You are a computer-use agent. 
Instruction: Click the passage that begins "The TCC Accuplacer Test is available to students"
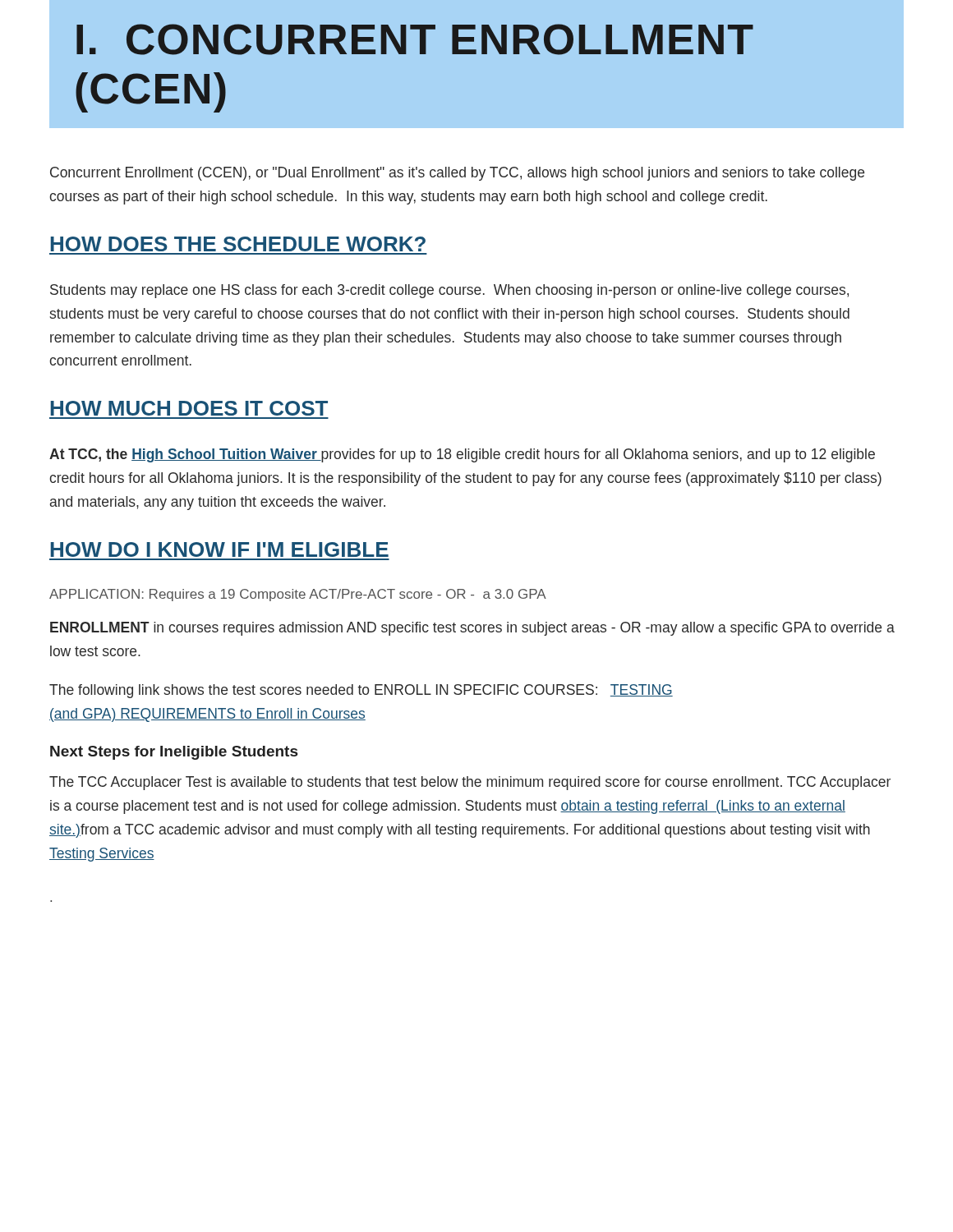click(x=470, y=817)
